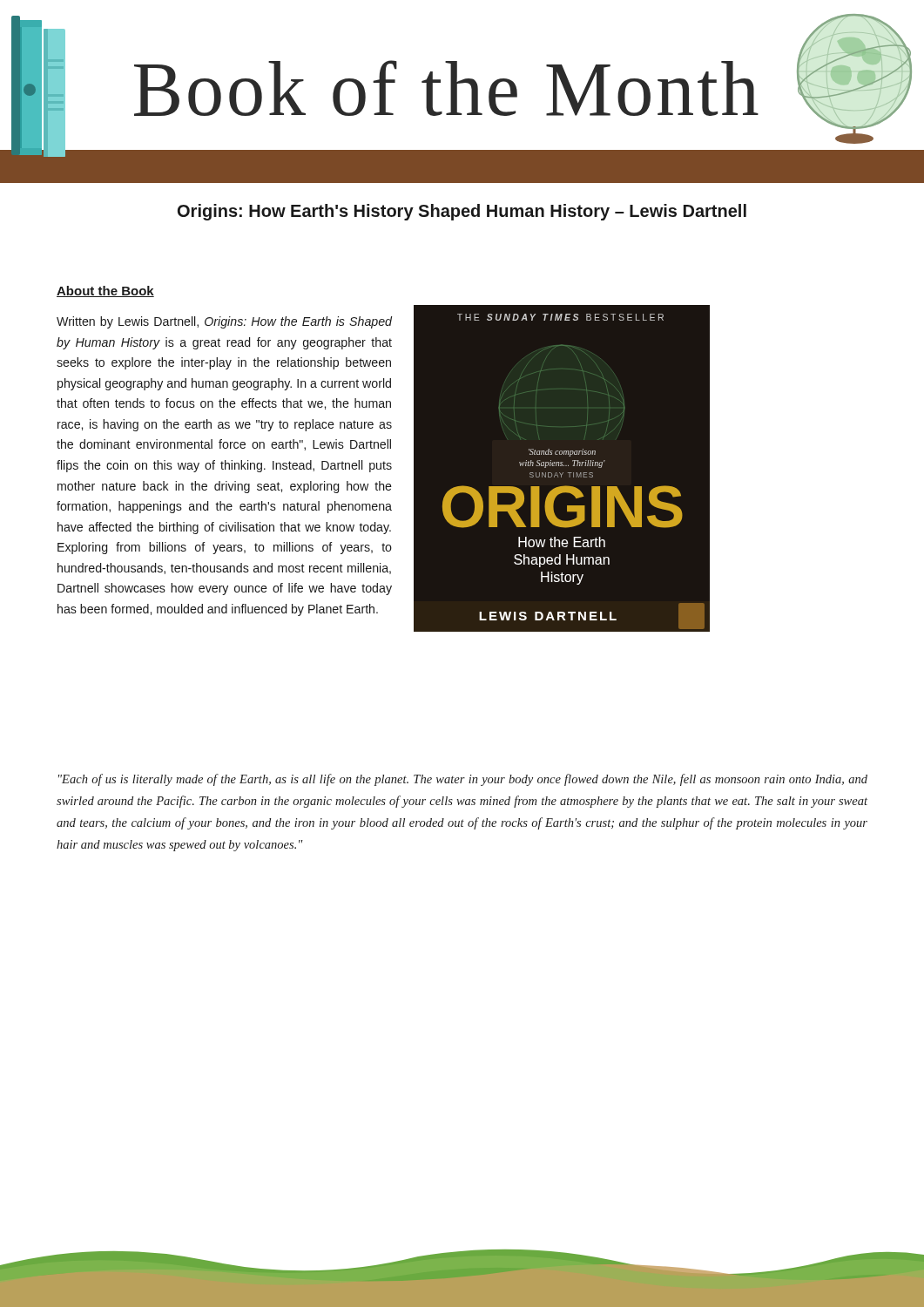Select the element starting "Written by Lewis Dartnell, Origins: How"

coord(224,465)
